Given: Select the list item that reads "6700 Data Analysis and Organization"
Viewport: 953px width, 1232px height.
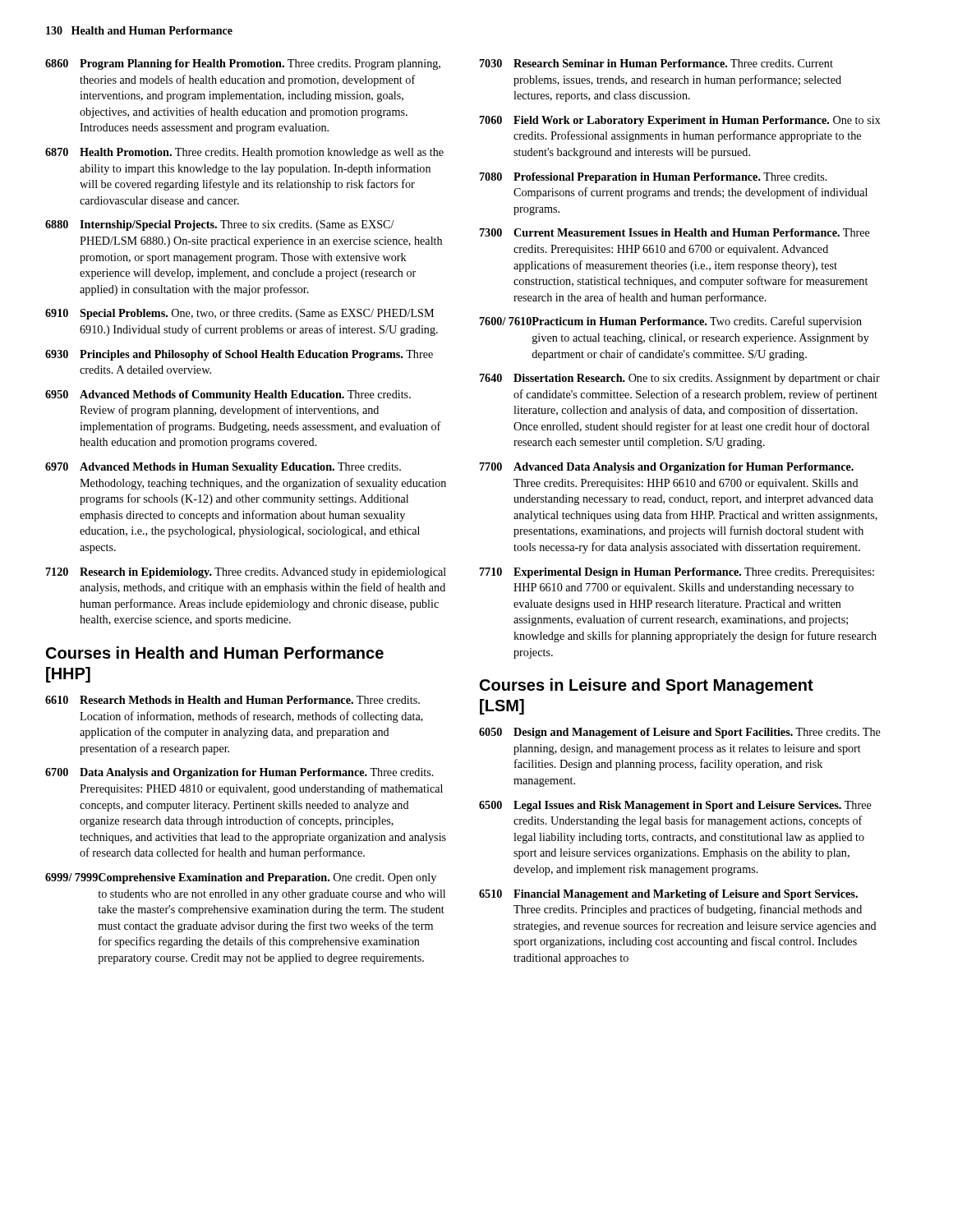Looking at the screenshot, I should (246, 813).
